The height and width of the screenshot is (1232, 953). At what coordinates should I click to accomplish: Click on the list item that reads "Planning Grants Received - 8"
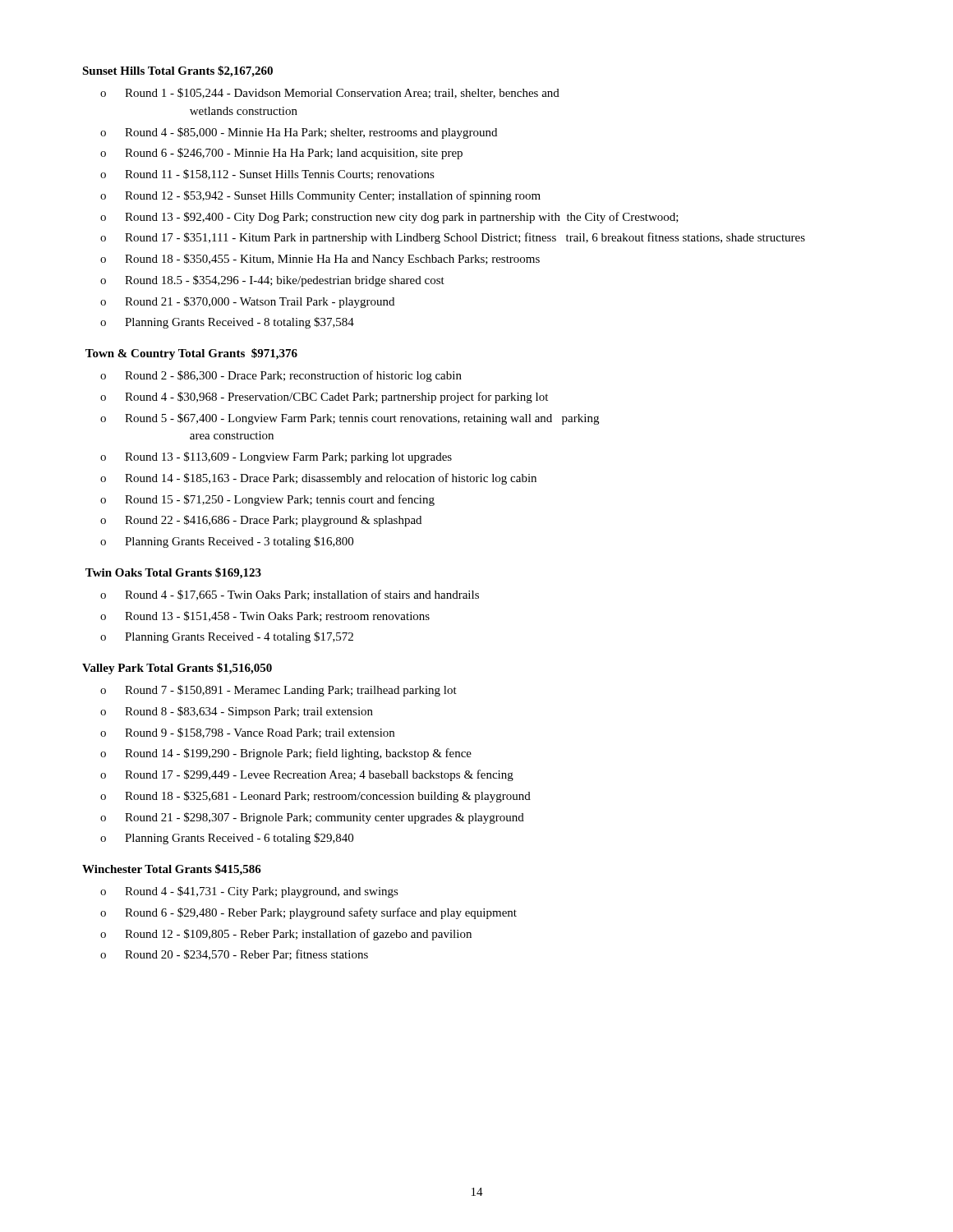point(239,322)
